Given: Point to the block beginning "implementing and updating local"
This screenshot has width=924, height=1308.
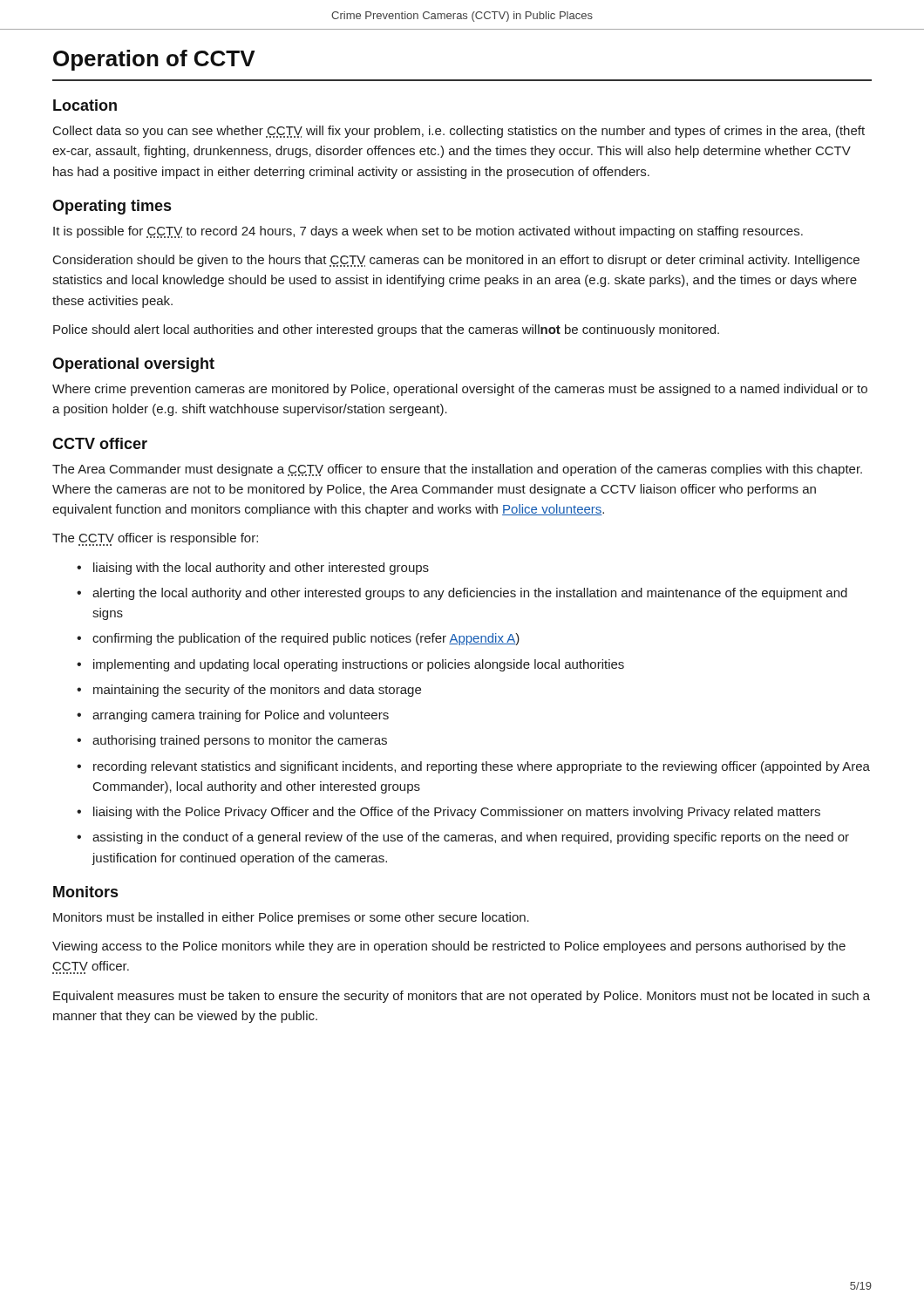Looking at the screenshot, I should coord(462,664).
